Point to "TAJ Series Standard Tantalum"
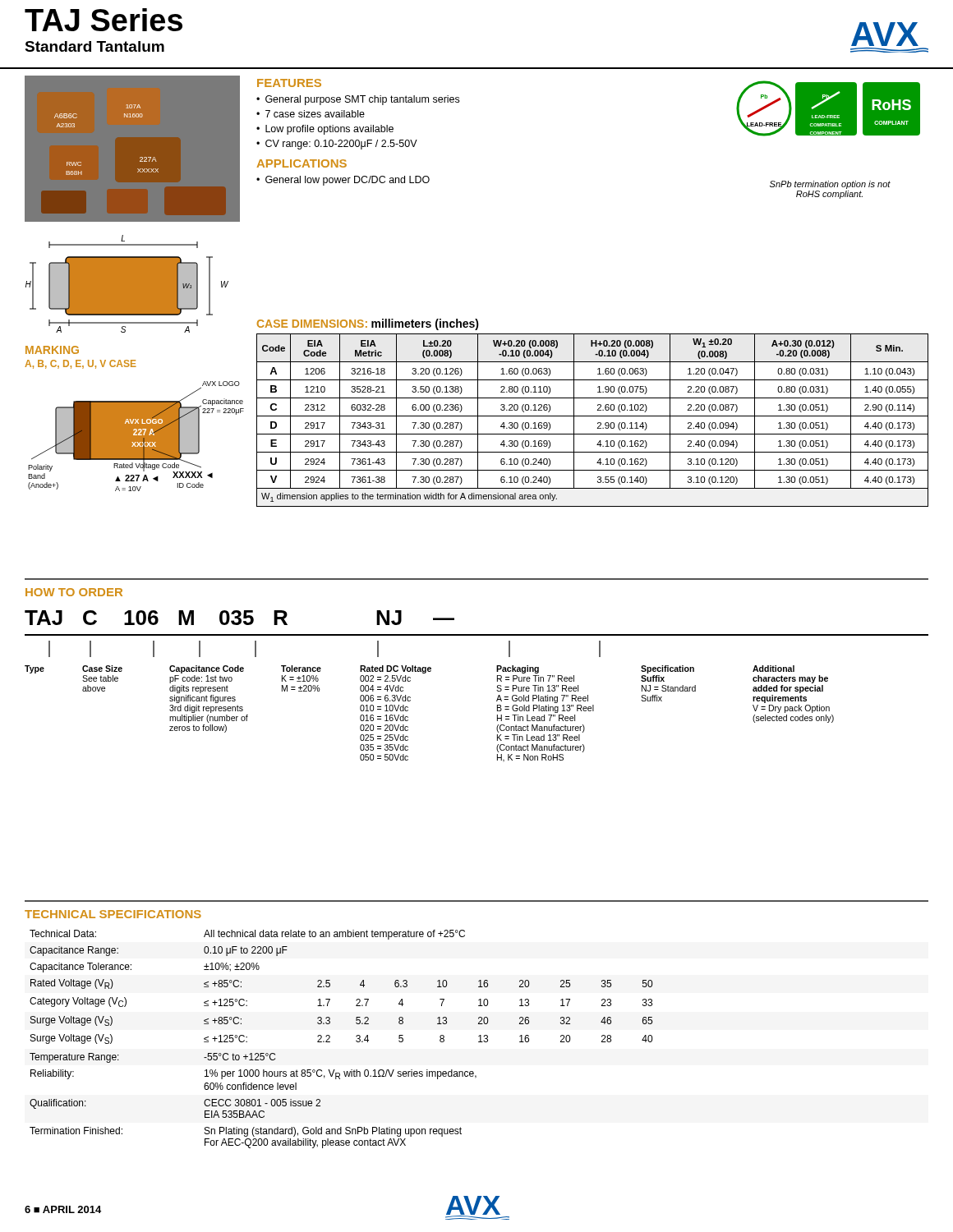The width and height of the screenshot is (953, 1232). coord(104,30)
